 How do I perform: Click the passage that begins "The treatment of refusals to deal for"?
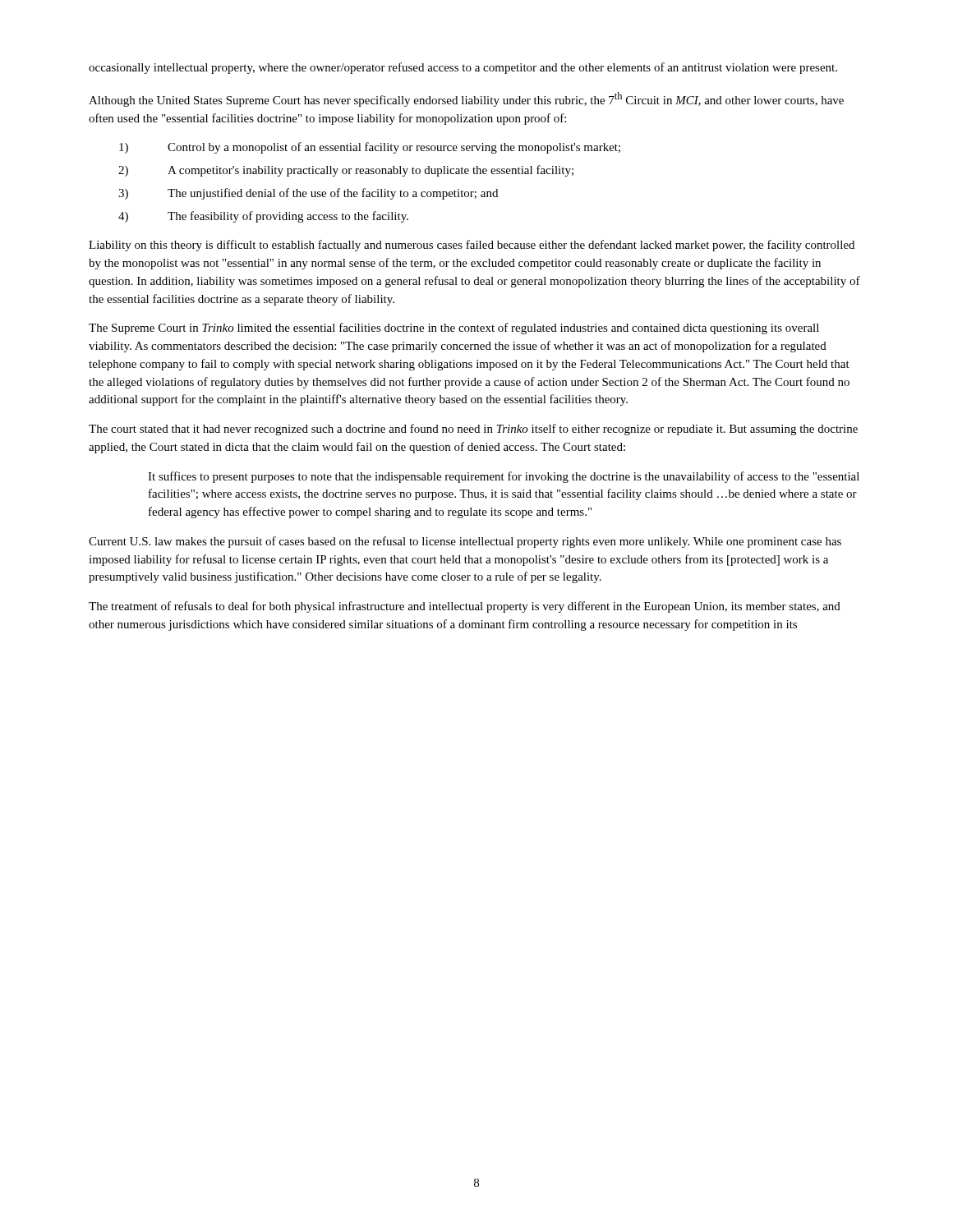pos(465,615)
